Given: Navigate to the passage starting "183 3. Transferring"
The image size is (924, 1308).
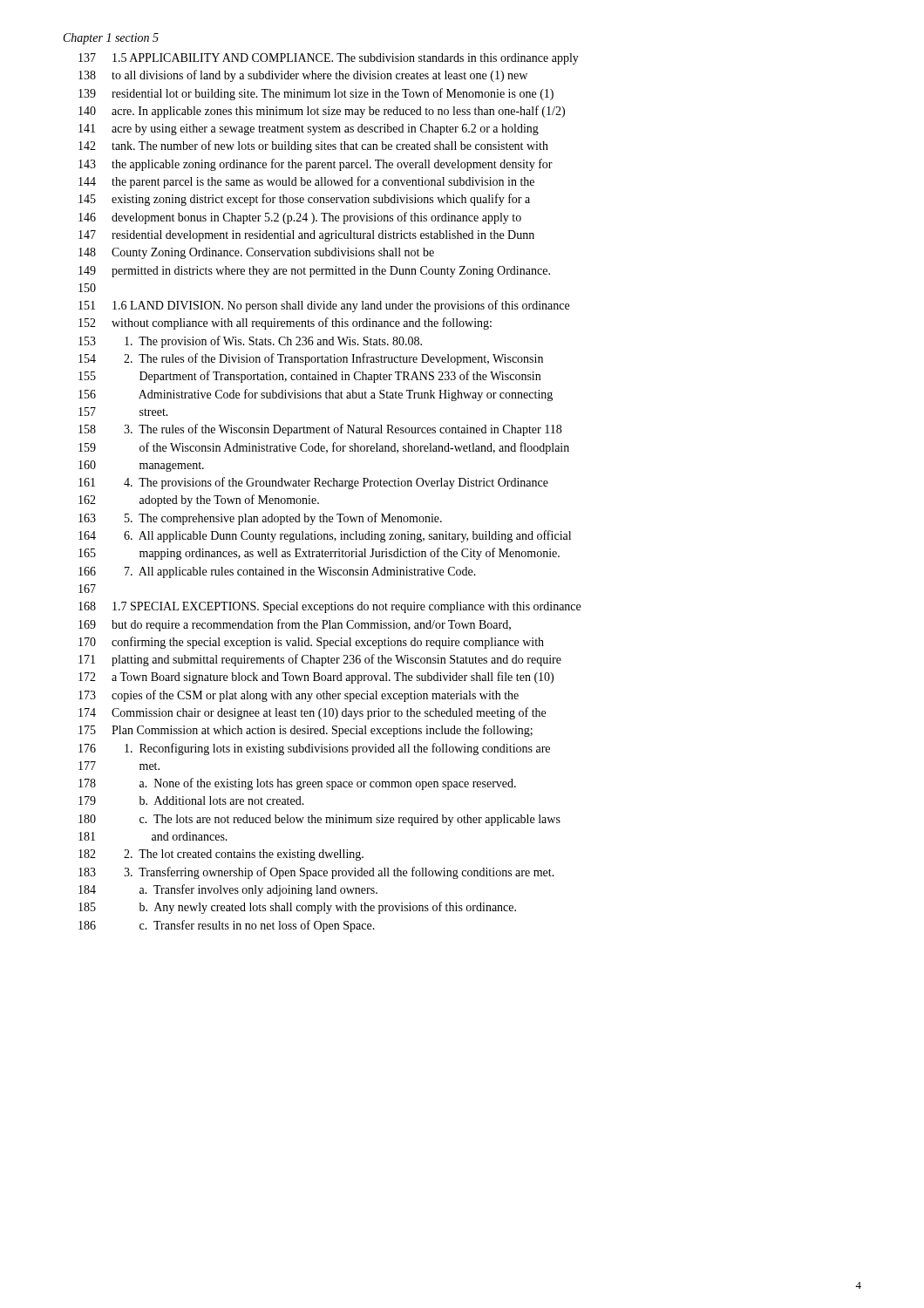Looking at the screenshot, I should (x=462, y=873).
